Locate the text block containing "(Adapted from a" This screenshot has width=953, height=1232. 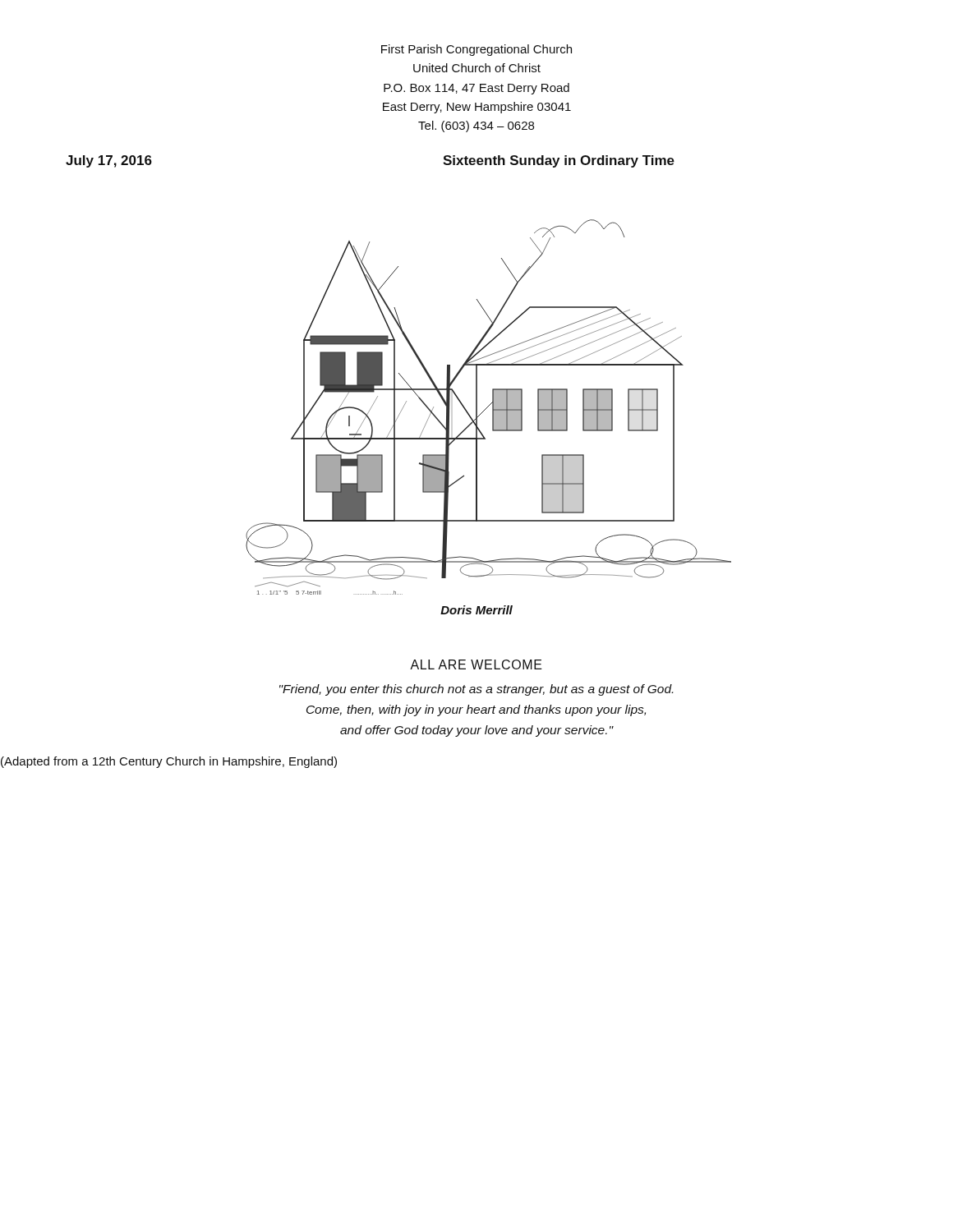coord(169,761)
